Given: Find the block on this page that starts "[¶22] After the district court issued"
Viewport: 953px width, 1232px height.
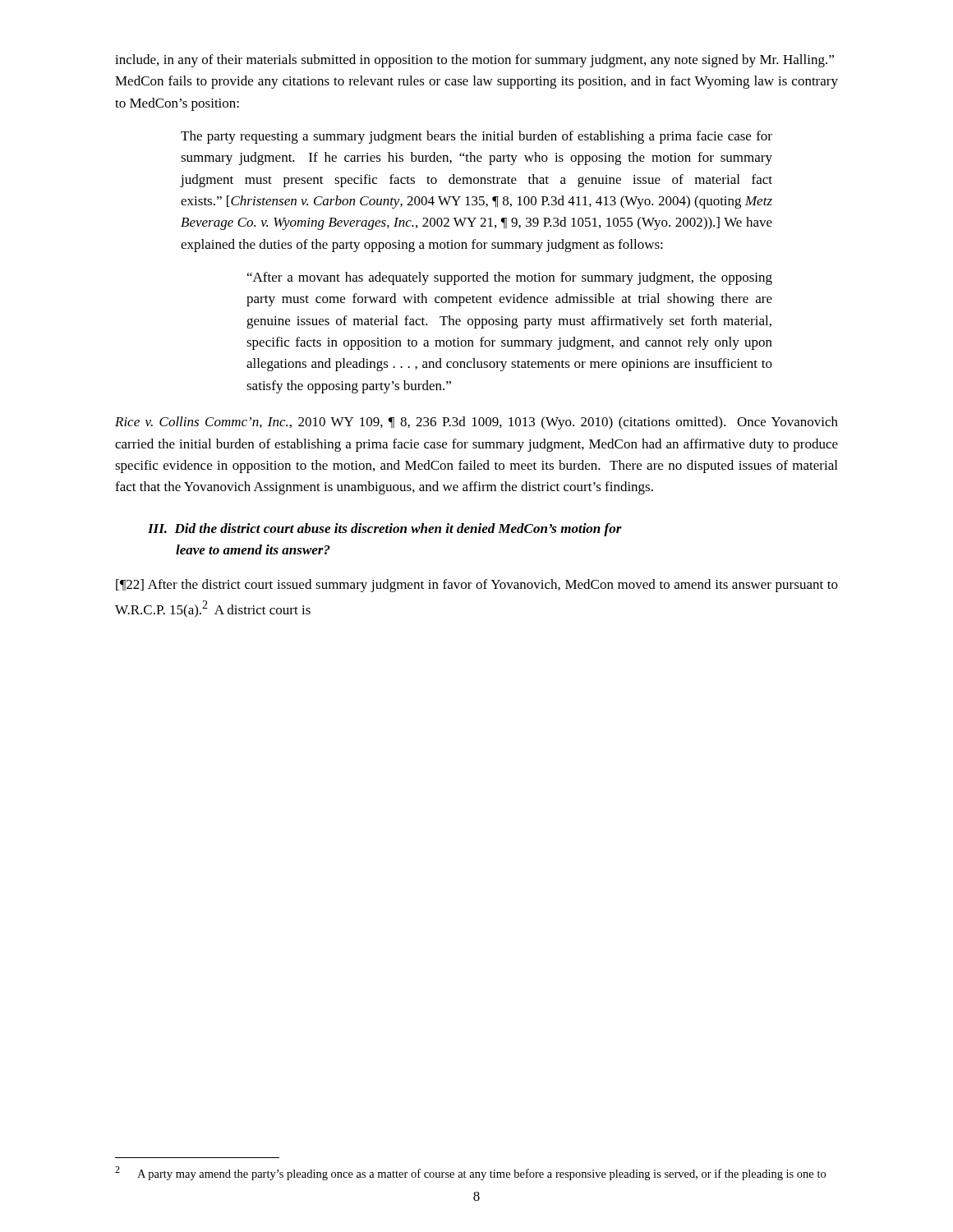Looking at the screenshot, I should tap(476, 597).
